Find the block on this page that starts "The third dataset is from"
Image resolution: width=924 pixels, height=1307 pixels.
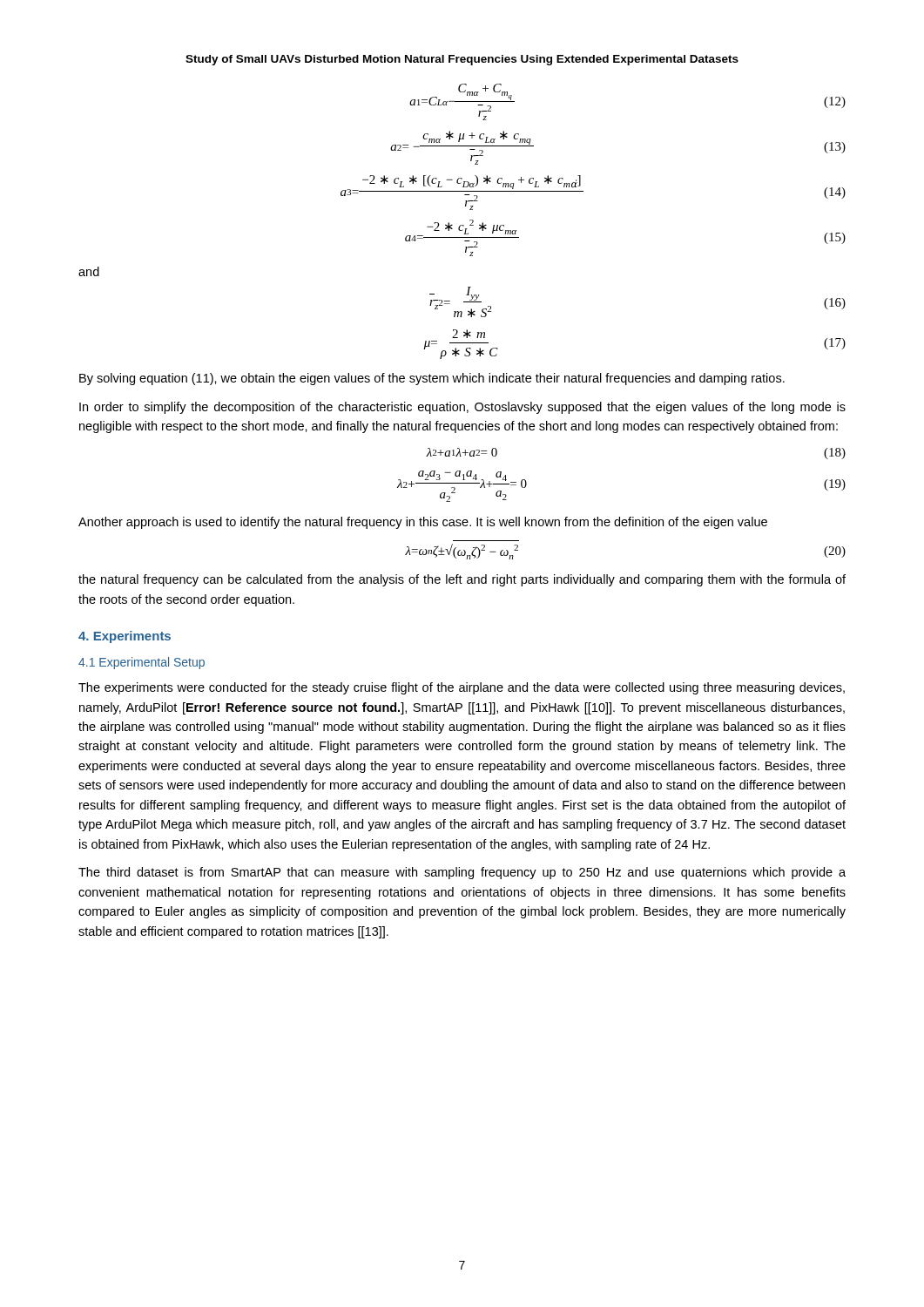(x=462, y=902)
